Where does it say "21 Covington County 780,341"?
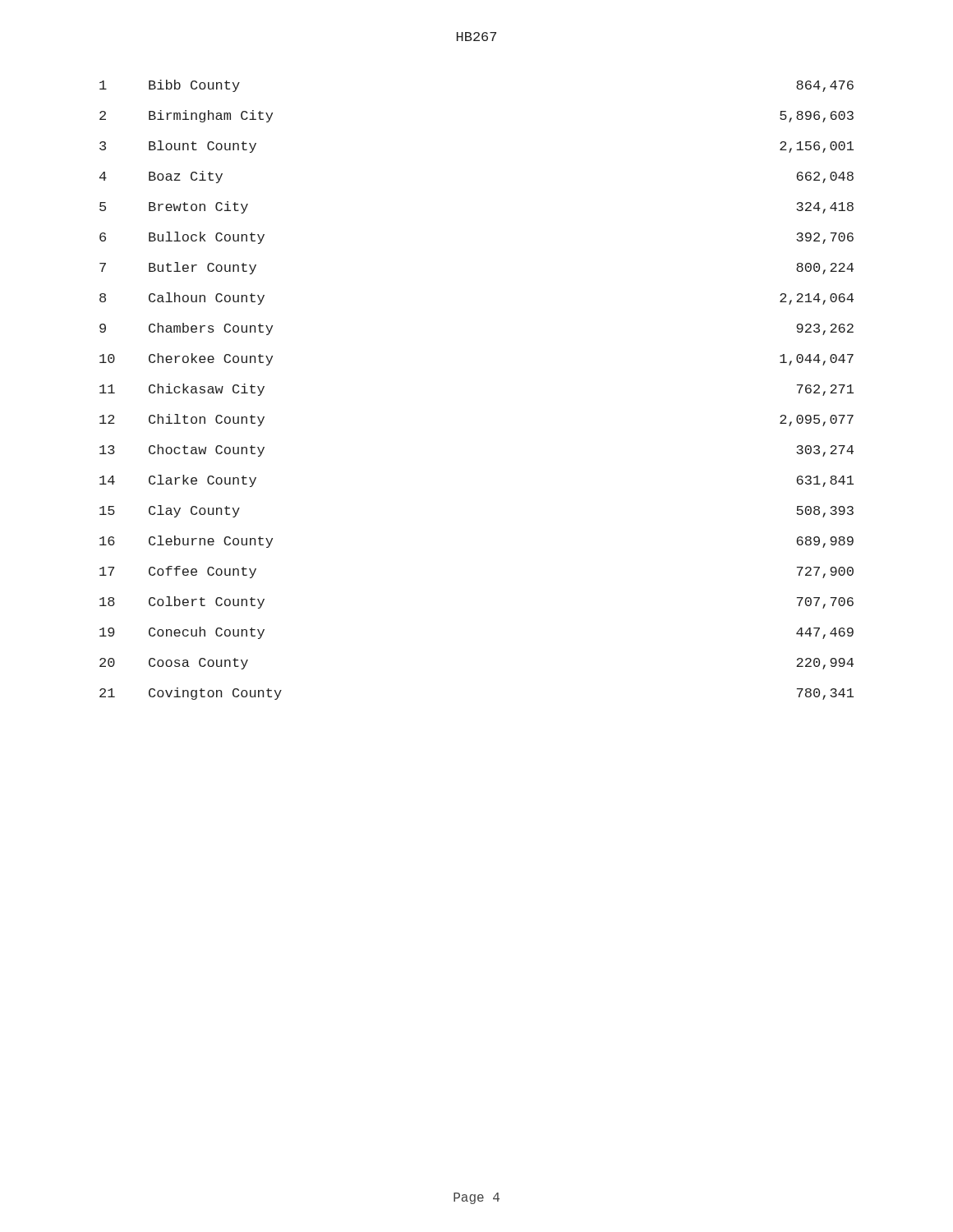The height and width of the screenshot is (1232, 953). [217, 694]
